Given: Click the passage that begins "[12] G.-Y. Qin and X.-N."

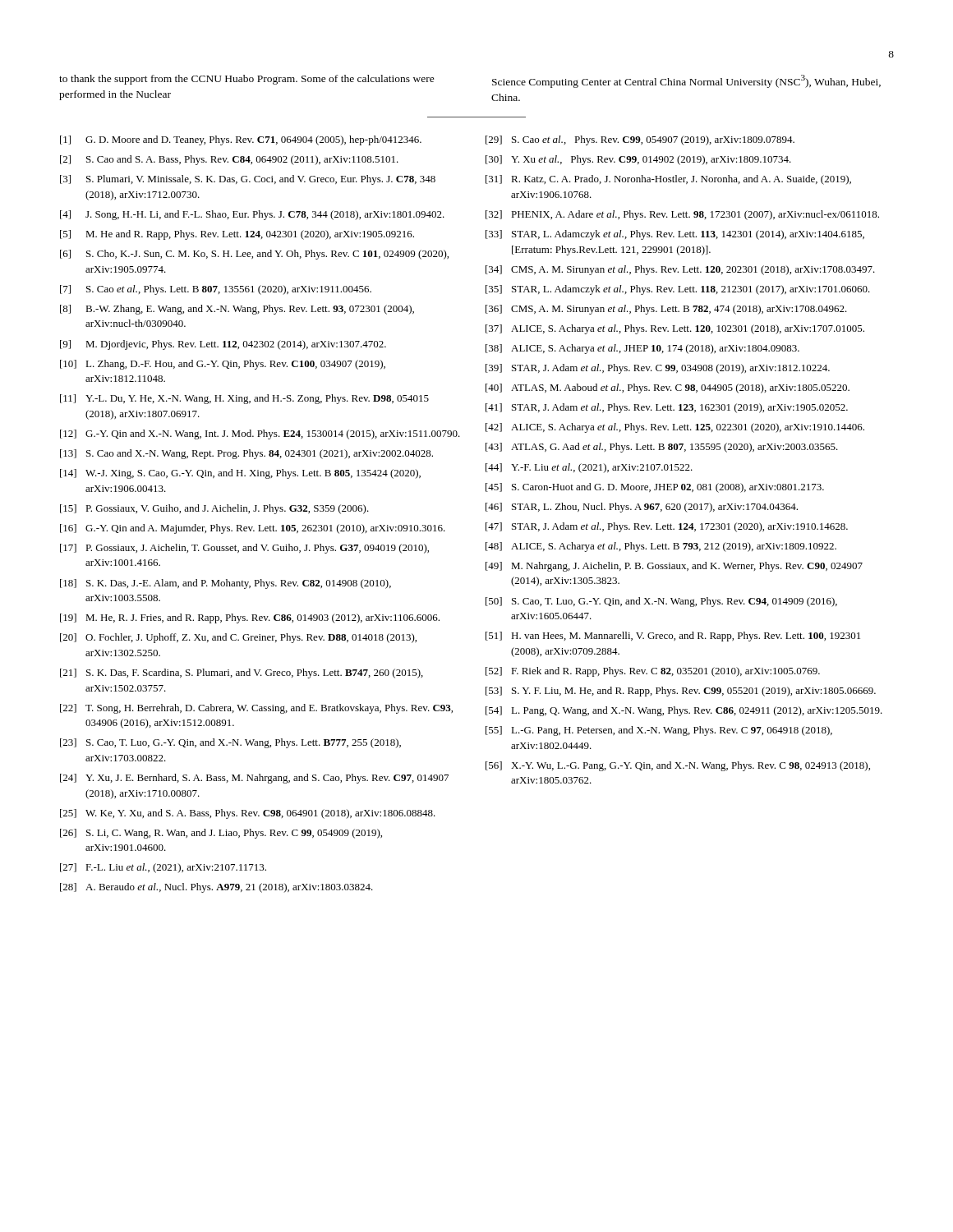Looking at the screenshot, I should 260,434.
